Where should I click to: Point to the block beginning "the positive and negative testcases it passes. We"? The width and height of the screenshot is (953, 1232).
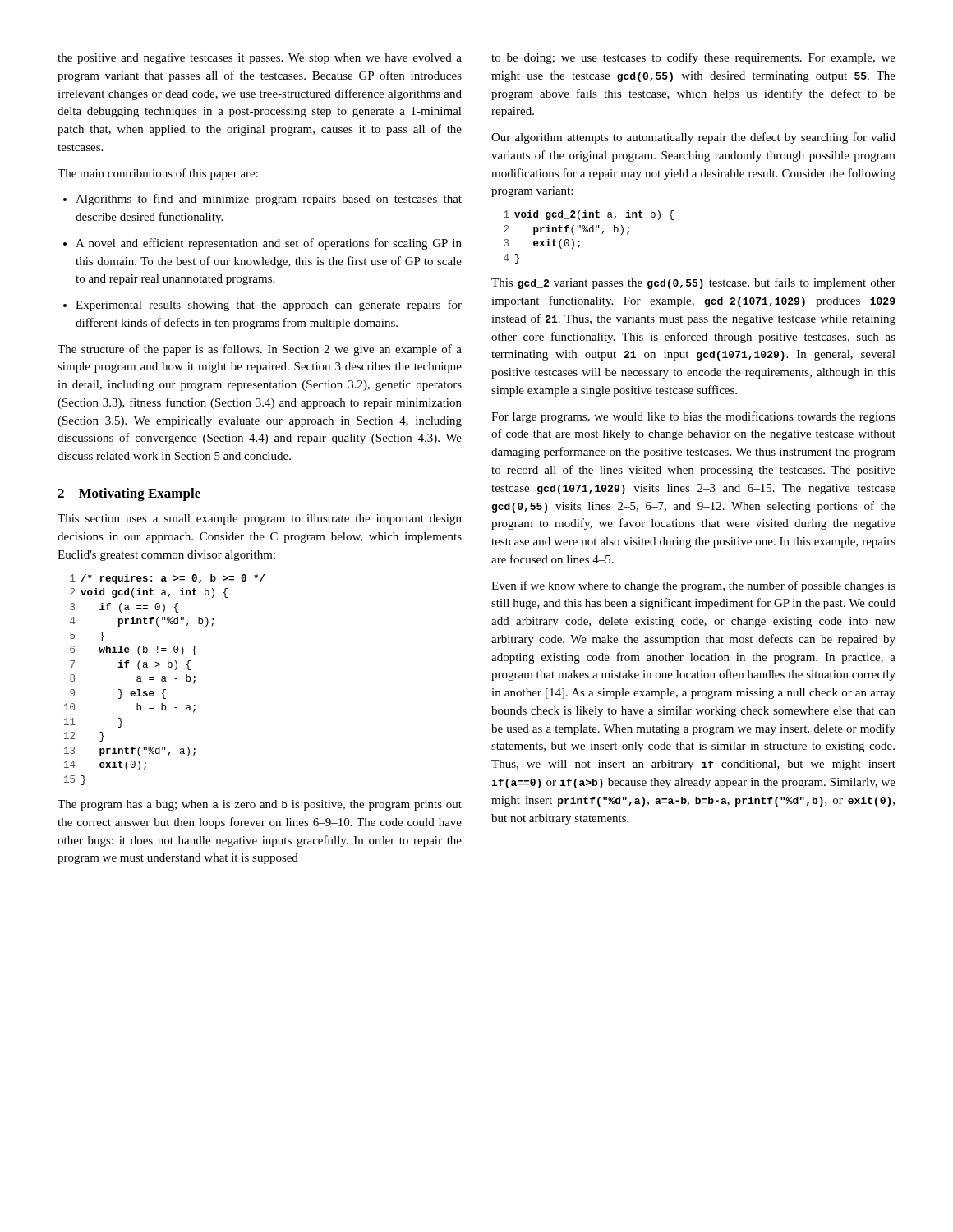pyautogui.click(x=260, y=116)
